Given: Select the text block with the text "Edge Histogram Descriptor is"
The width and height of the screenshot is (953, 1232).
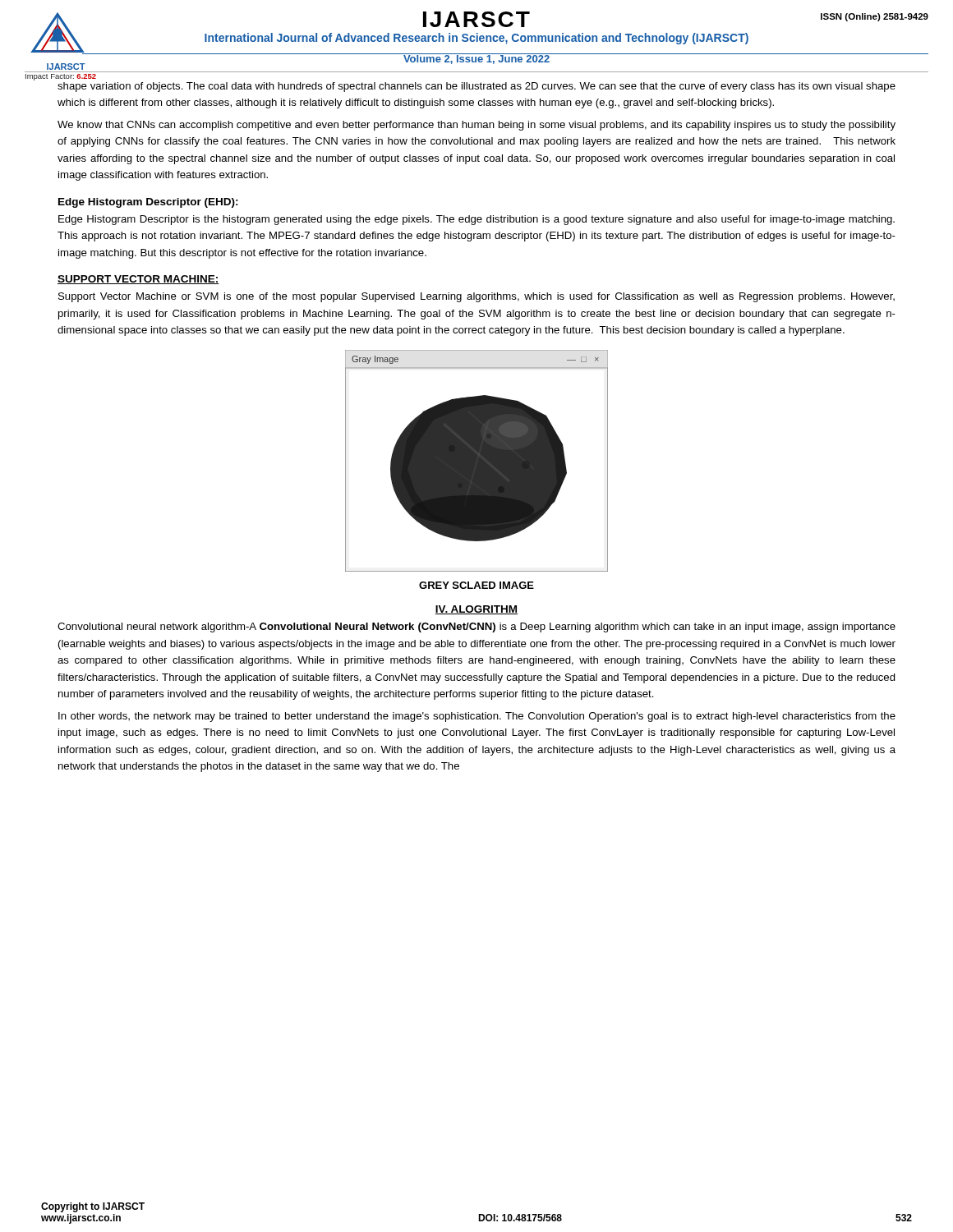Looking at the screenshot, I should [476, 235].
